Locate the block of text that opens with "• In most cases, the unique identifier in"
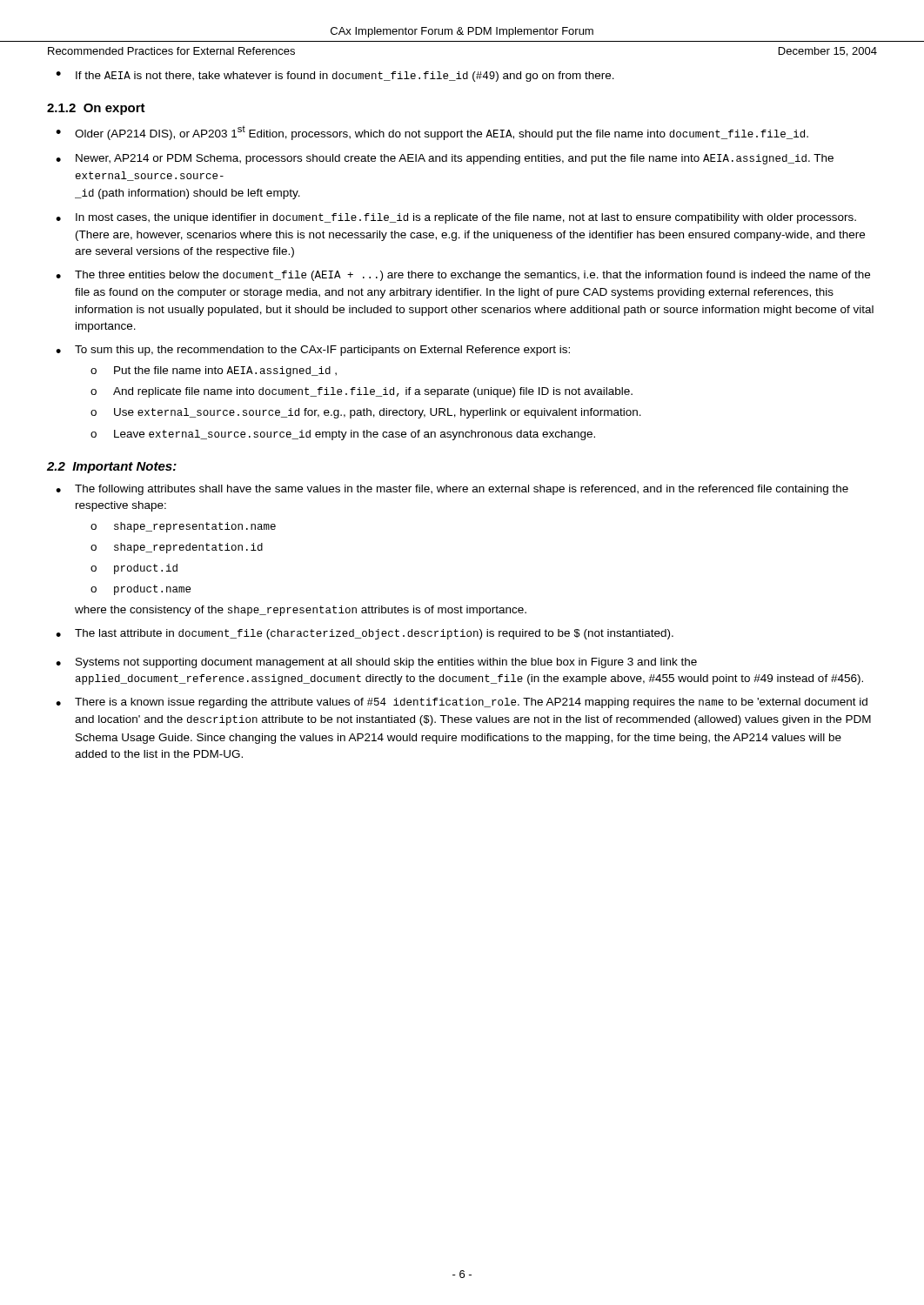The image size is (924, 1305). click(x=462, y=234)
